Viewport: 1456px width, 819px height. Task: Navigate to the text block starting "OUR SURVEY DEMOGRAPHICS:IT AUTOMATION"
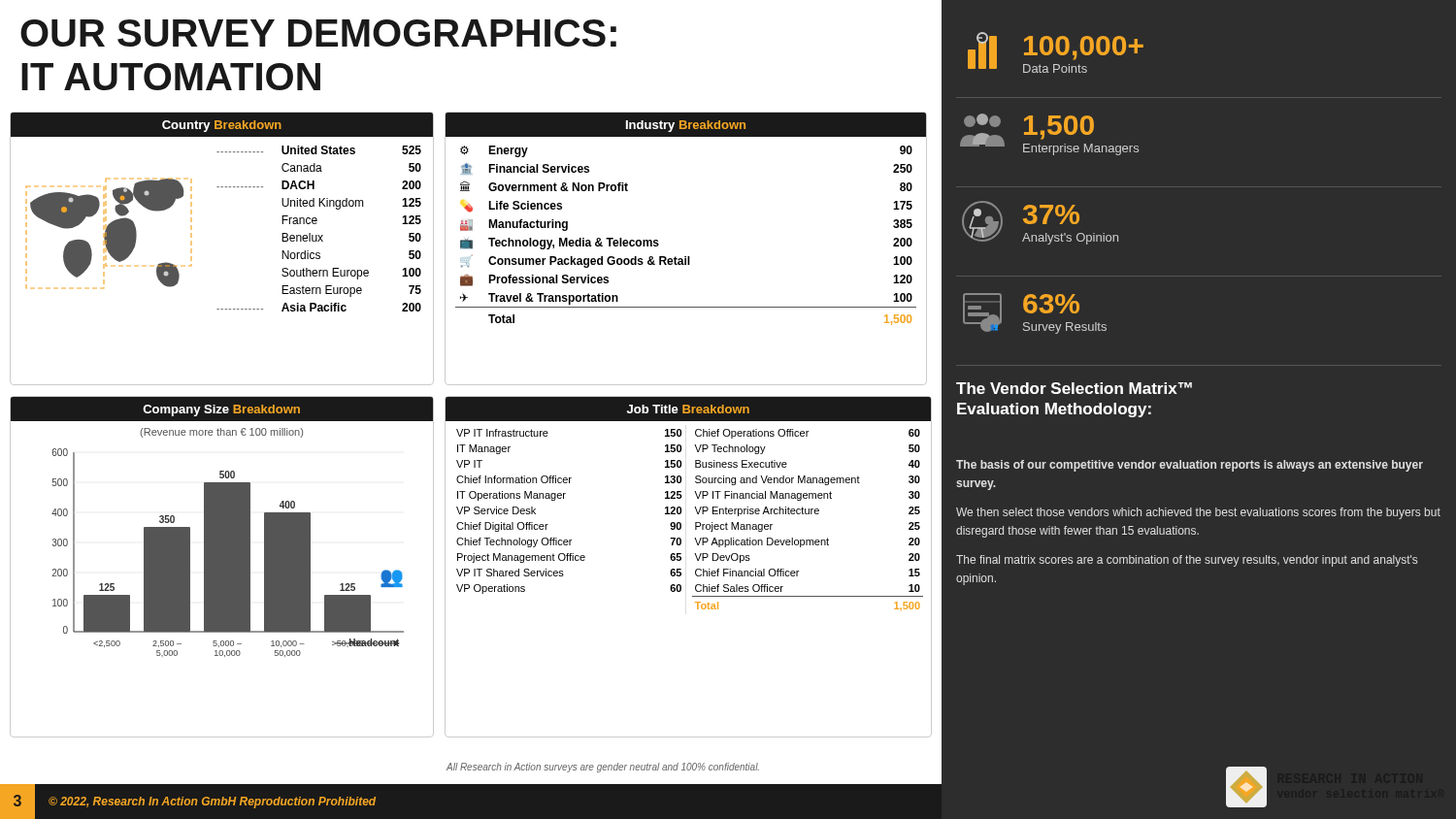[x=320, y=55]
